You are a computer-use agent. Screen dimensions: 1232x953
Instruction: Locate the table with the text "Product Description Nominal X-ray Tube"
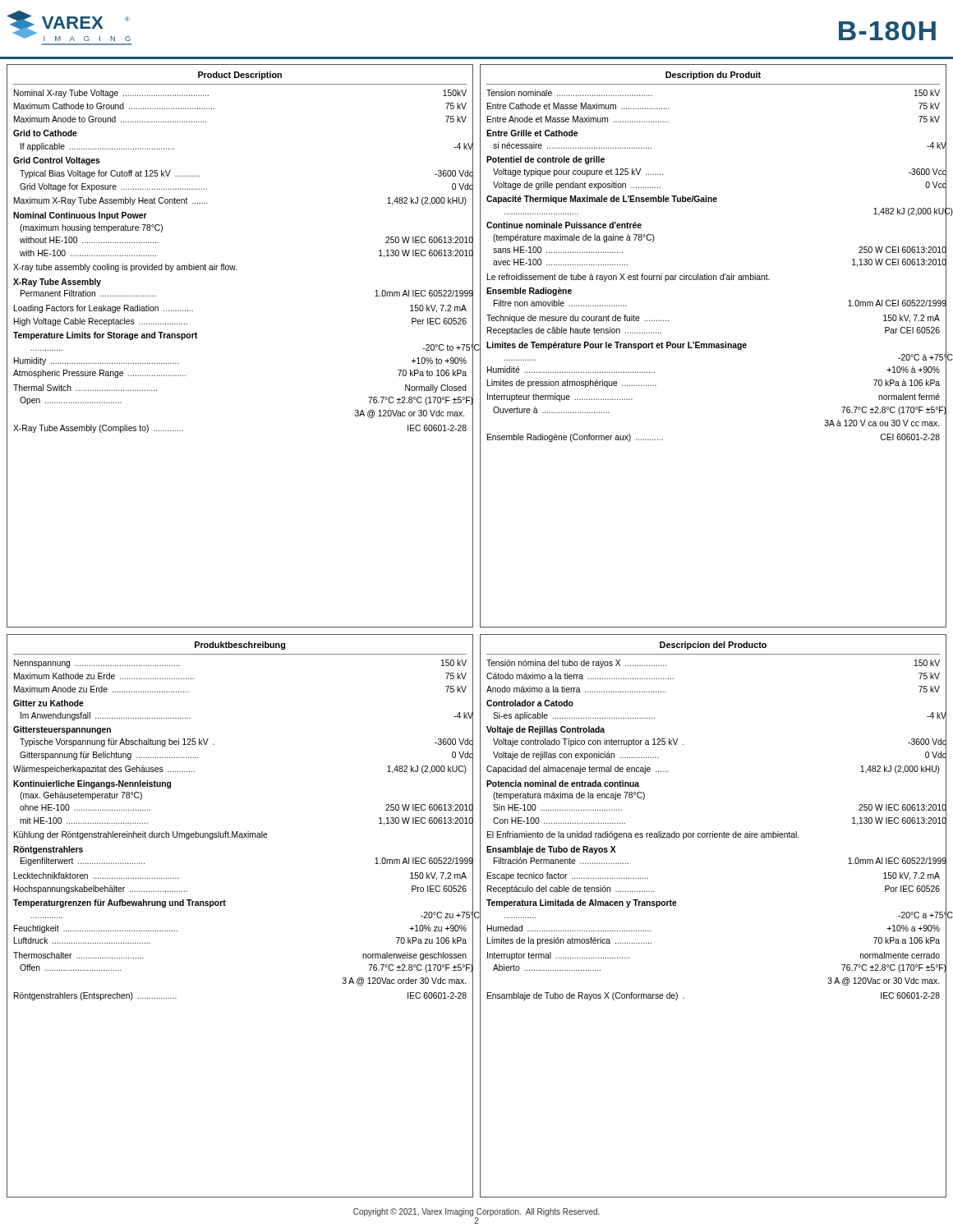click(240, 346)
